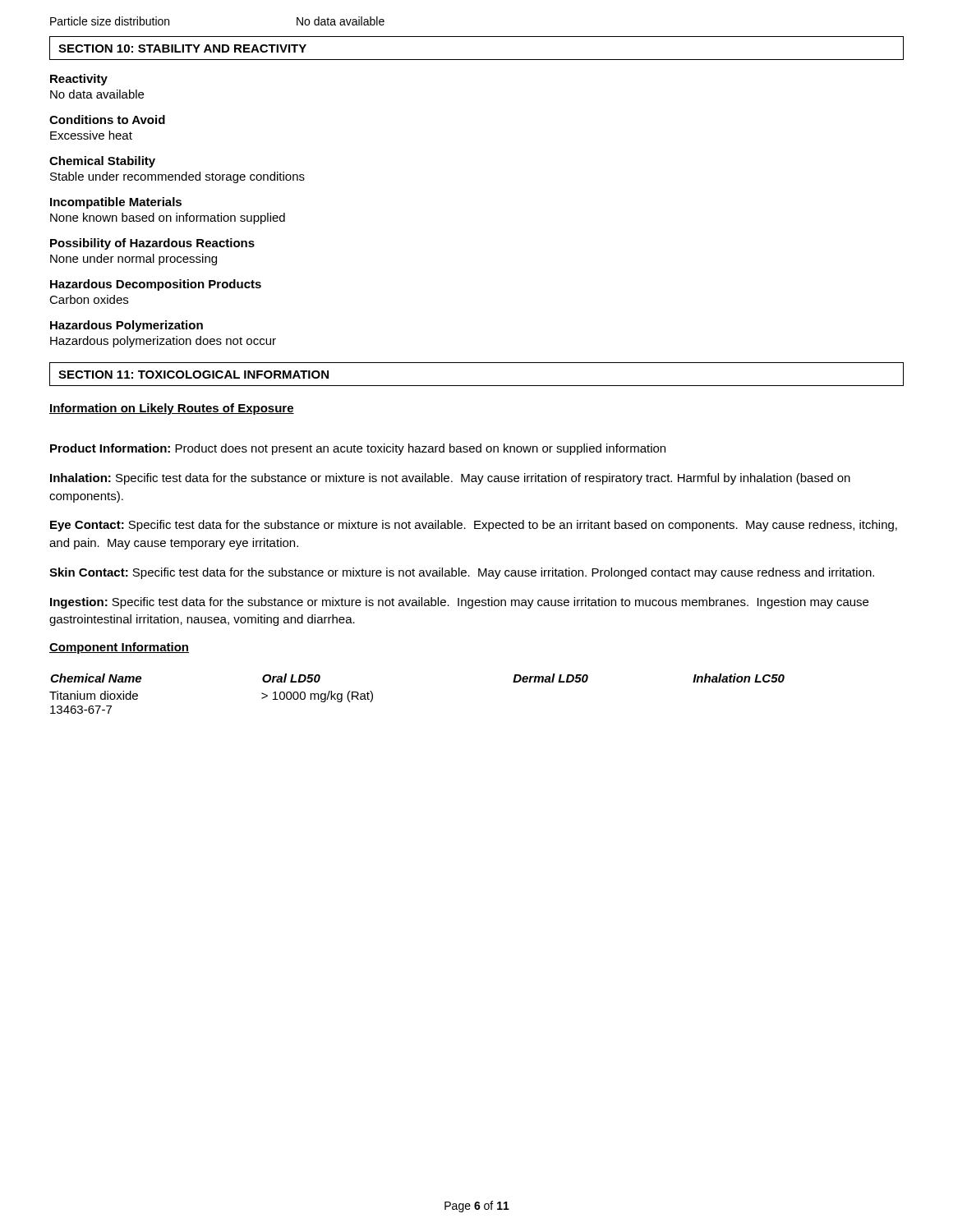
Task: Where is the passage that starts "Product Information: Product does not"?
Action: (x=358, y=448)
